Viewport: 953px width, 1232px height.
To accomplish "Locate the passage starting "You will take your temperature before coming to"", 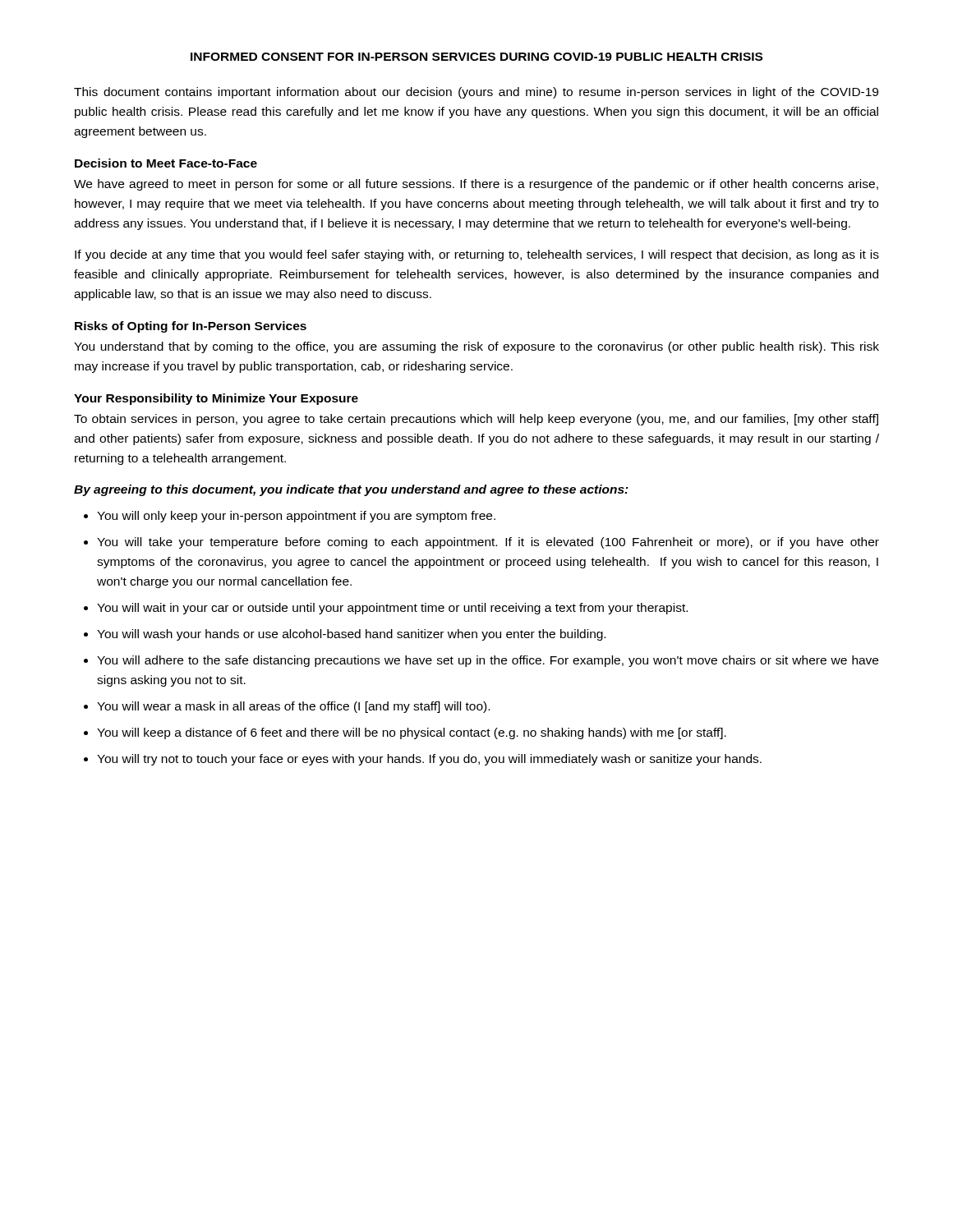I will 488,562.
